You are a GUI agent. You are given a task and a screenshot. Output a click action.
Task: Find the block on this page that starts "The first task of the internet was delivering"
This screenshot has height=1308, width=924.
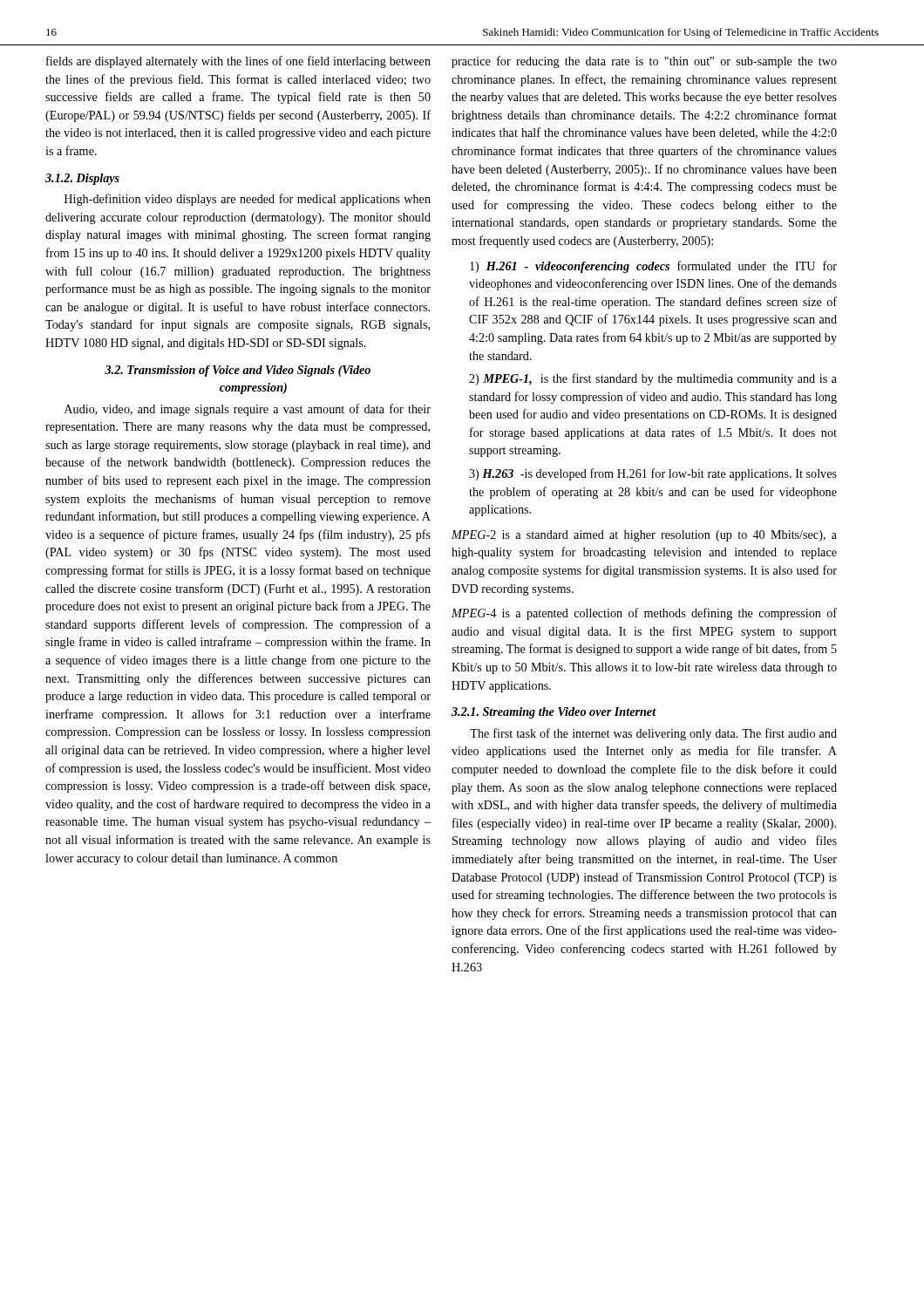click(644, 850)
